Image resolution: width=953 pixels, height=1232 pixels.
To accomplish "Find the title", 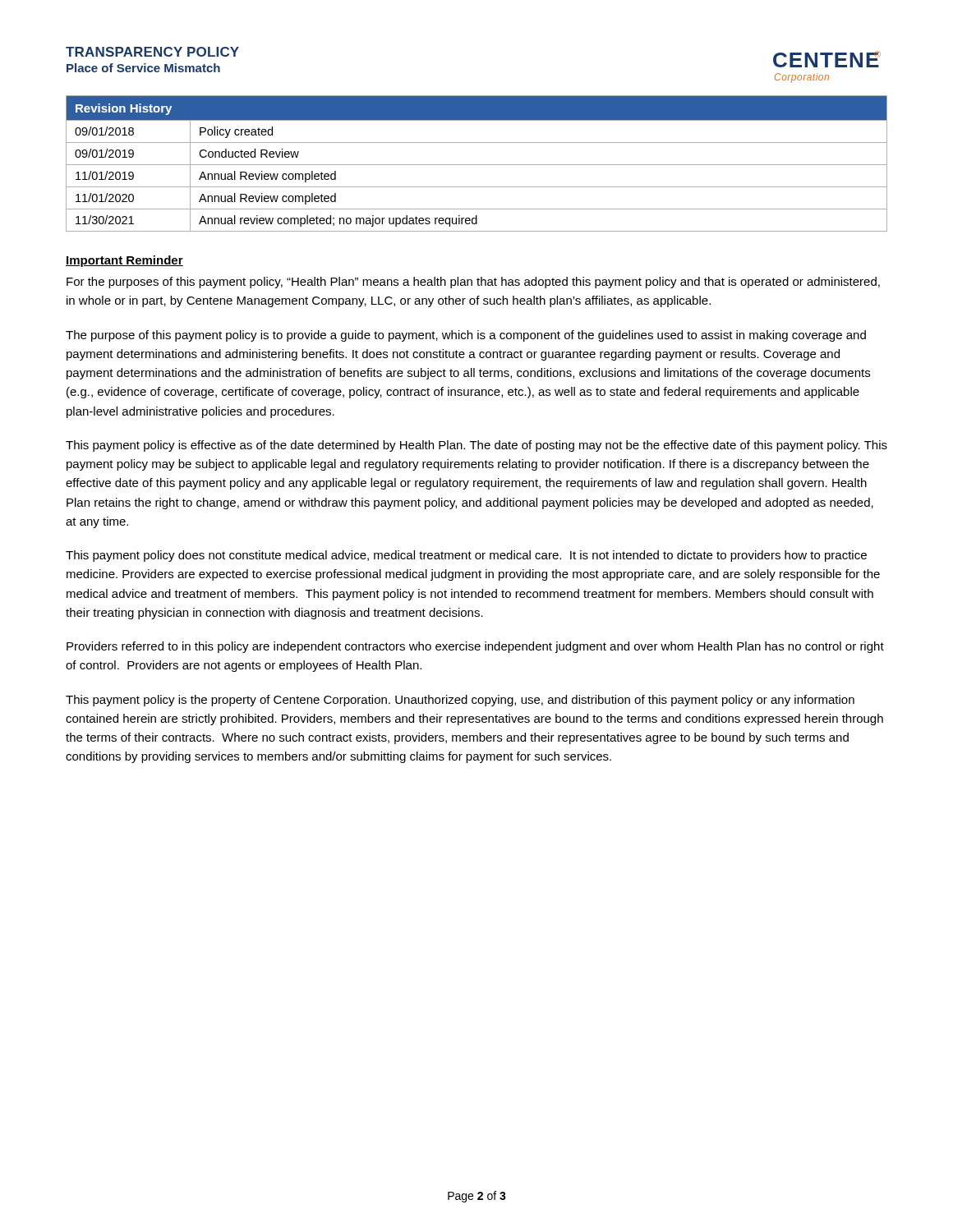I will click(x=153, y=60).
